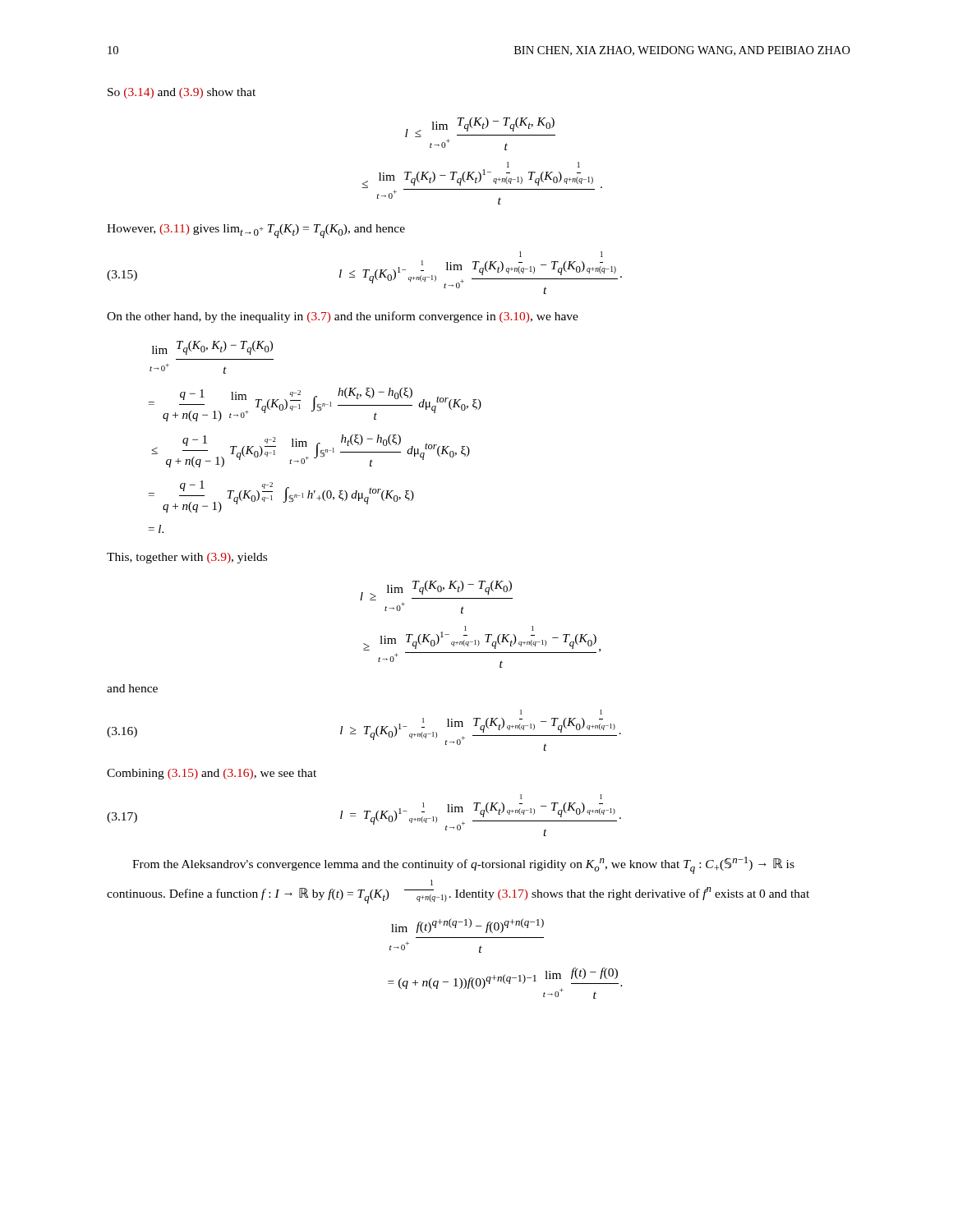Find the formula containing "lim t→0+ f(t)q+n(q−1) − f(0)q+n(q−1) t = (q"
This screenshot has width=953, height=1232.
point(467,926)
